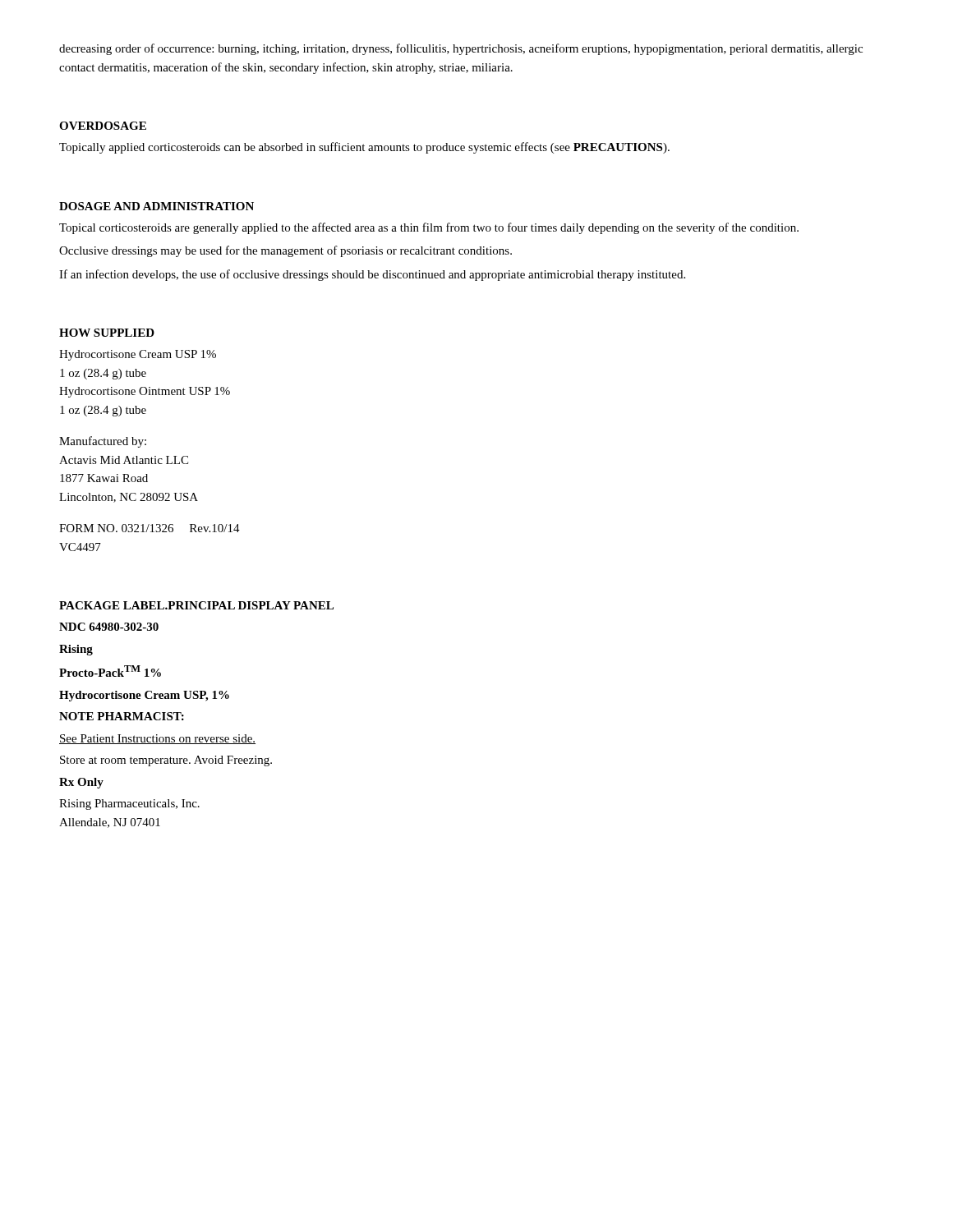Find the block on this page that starts "Topically applied corticosteroids can be absorbed in sufficient"
Screen dimensions: 1232x953
(365, 147)
